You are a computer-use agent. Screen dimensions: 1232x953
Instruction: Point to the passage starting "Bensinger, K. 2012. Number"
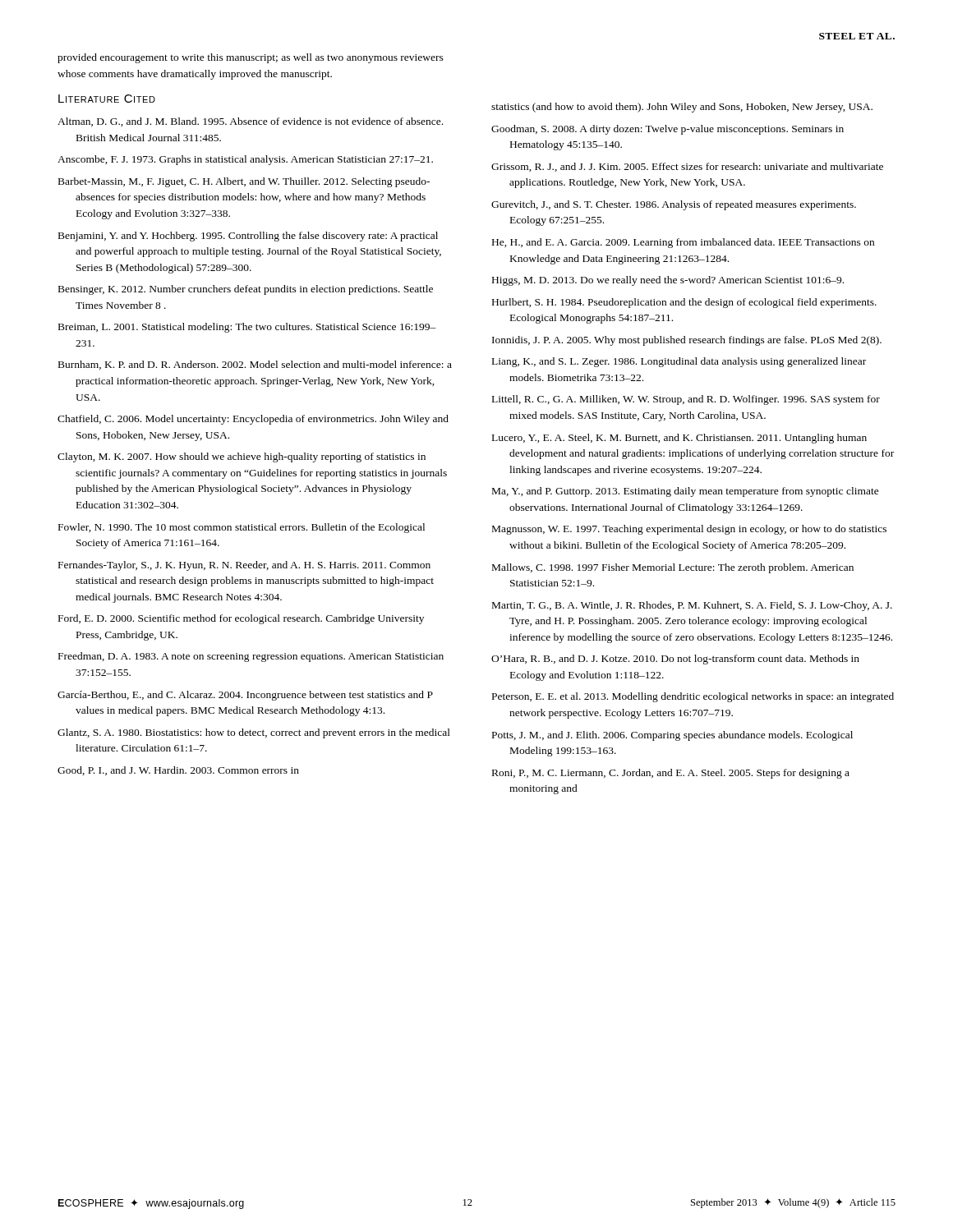[245, 297]
